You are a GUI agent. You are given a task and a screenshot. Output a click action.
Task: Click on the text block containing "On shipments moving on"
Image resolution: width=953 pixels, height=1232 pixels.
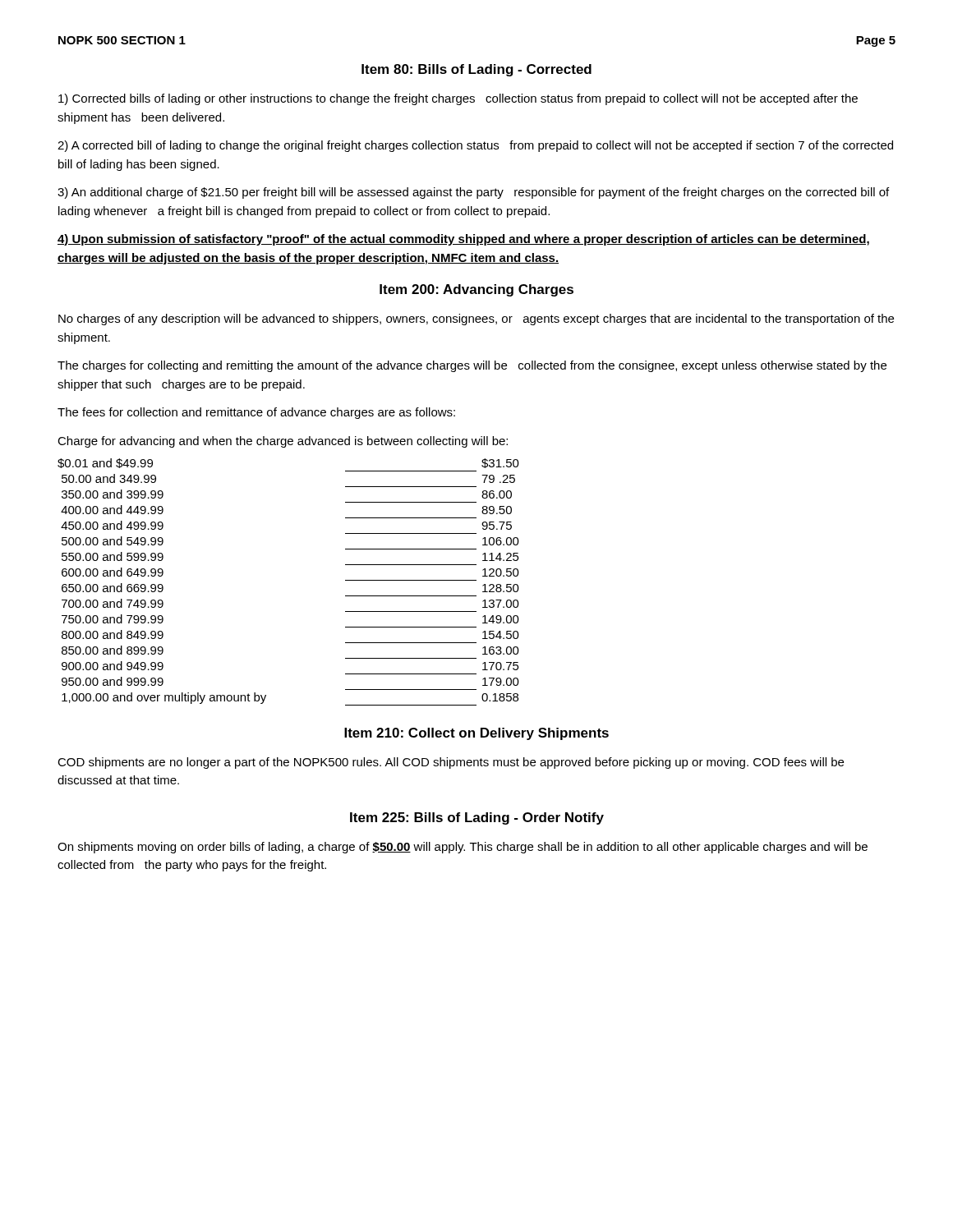463,855
